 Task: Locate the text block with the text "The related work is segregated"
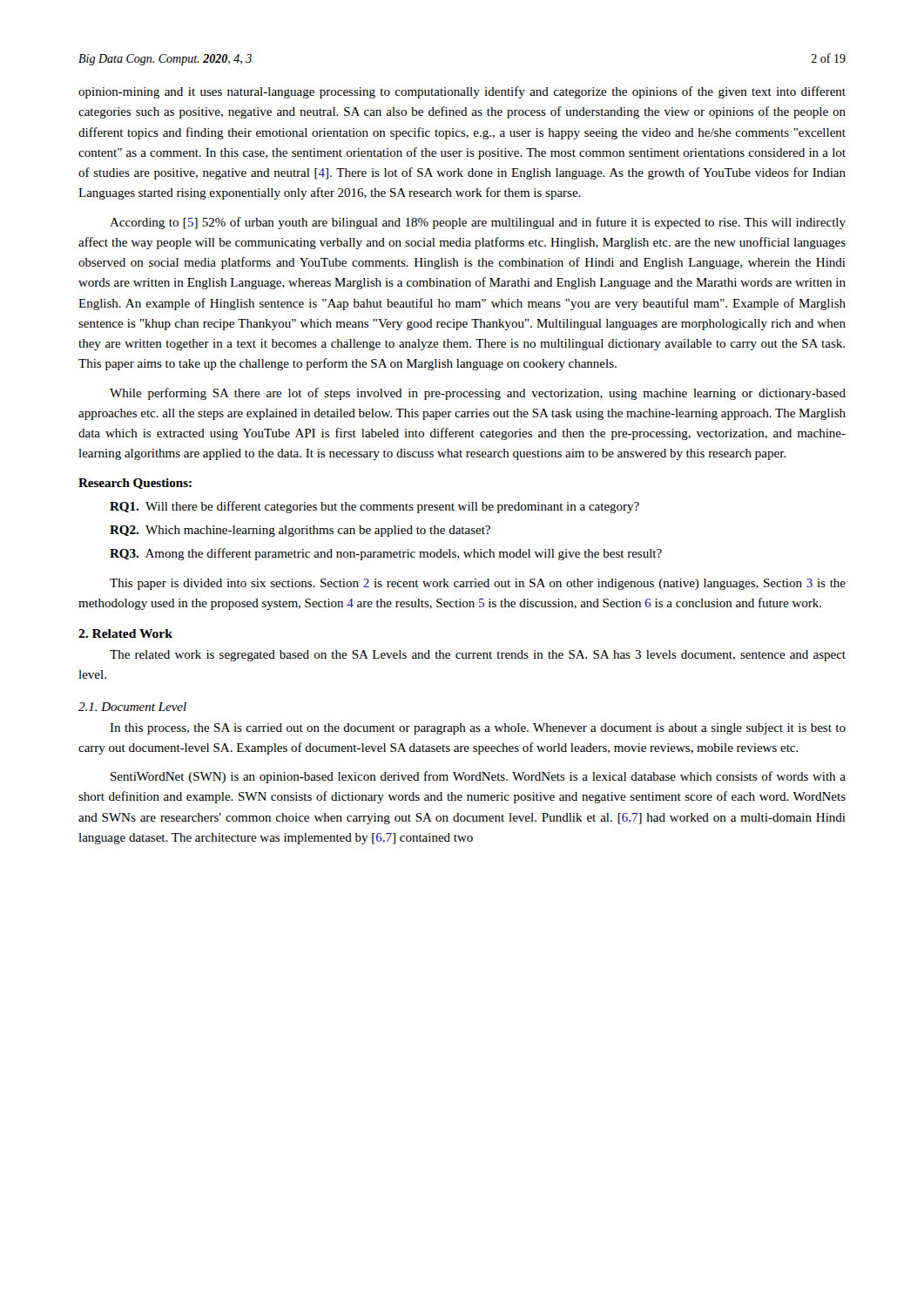pyautogui.click(x=462, y=664)
